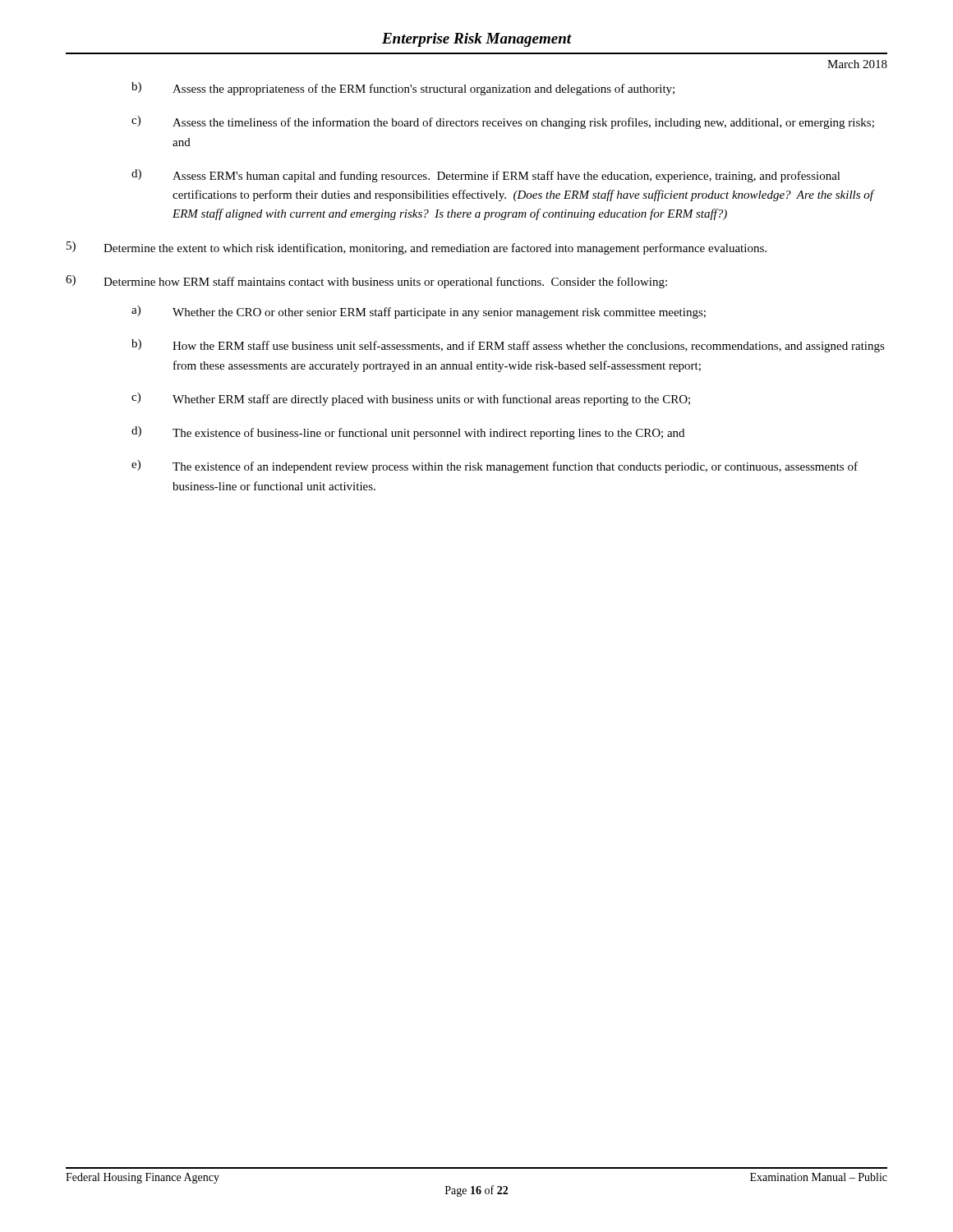Viewport: 953px width, 1232px height.
Task: Find the block on this page that starts "c) Whether ERM staff are"
Action: [x=509, y=399]
